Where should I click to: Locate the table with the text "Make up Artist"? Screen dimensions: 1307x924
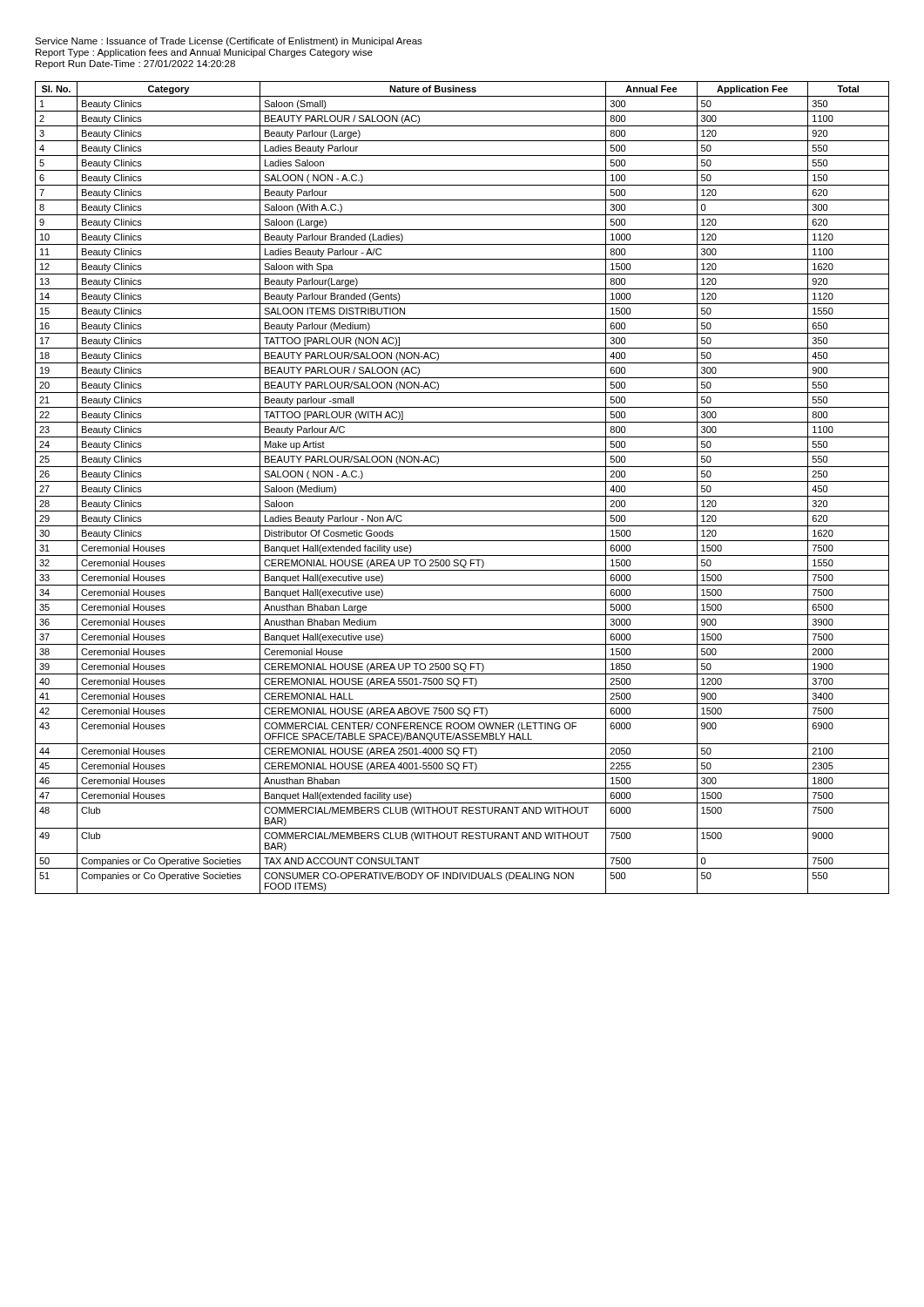[x=462, y=488]
